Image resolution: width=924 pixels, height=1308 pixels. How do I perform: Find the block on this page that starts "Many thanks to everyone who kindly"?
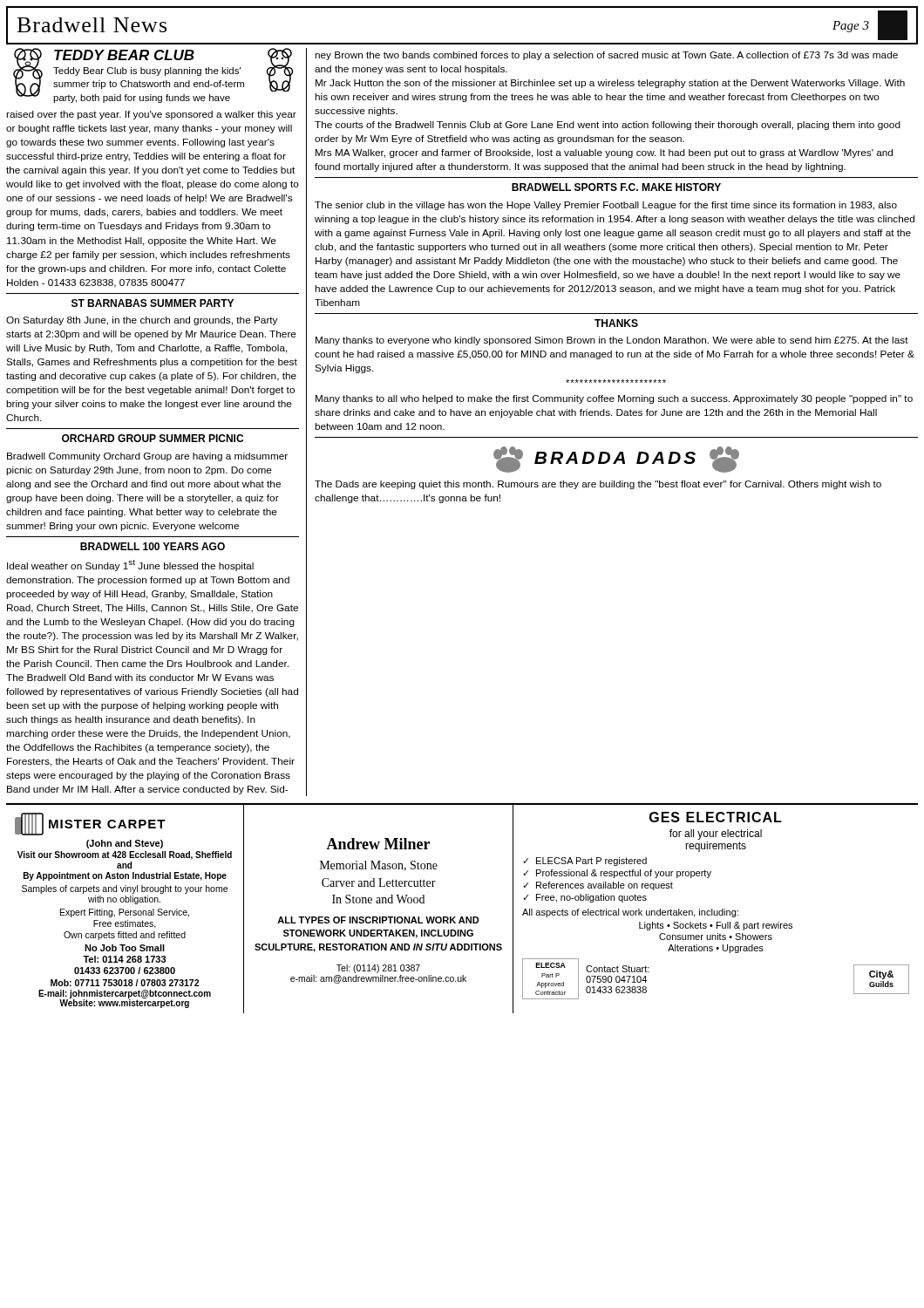pos(616,383)
